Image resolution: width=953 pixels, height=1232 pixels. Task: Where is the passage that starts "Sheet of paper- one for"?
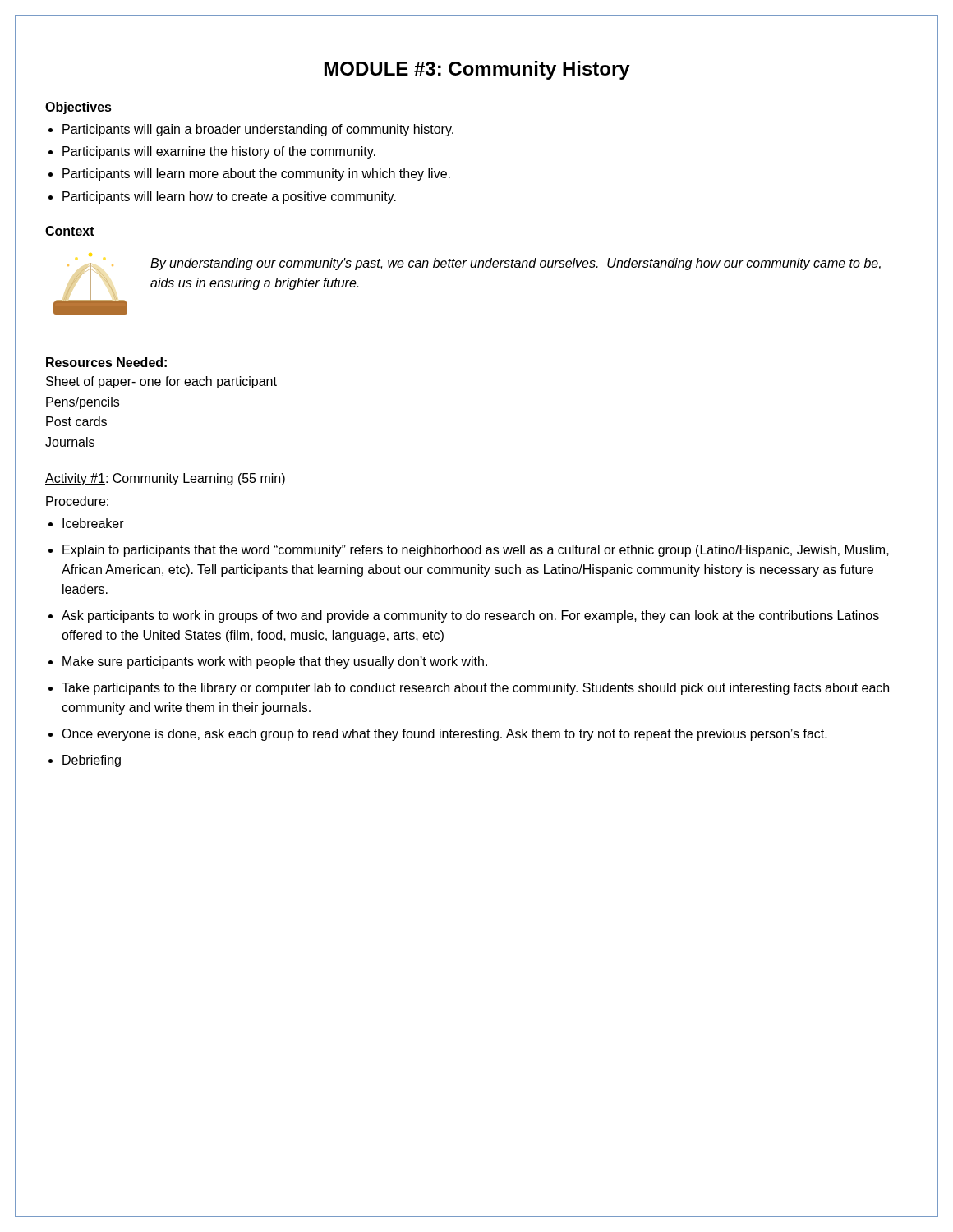coord(161,382)
